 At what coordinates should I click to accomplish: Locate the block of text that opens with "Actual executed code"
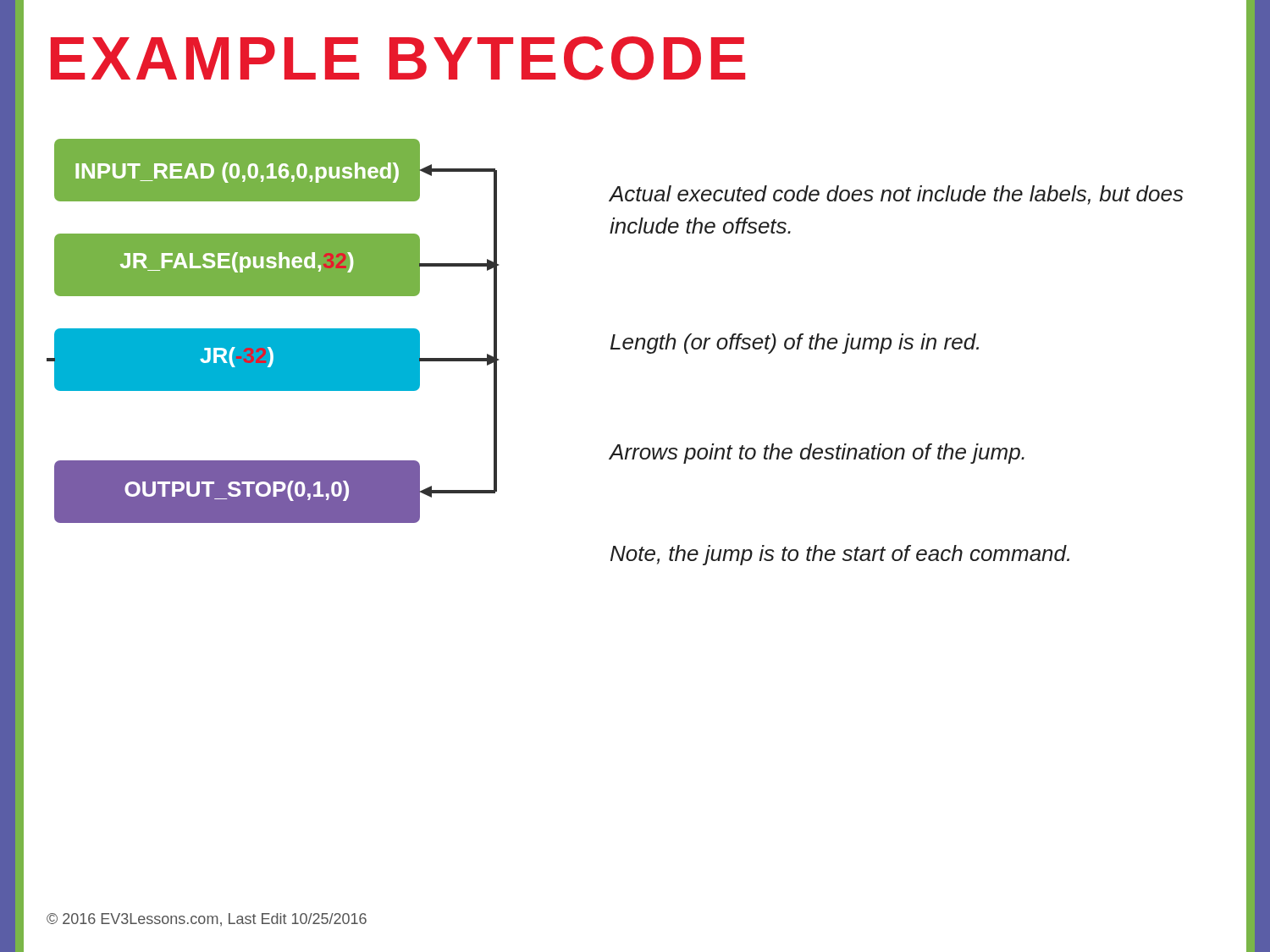coord(914,210)
